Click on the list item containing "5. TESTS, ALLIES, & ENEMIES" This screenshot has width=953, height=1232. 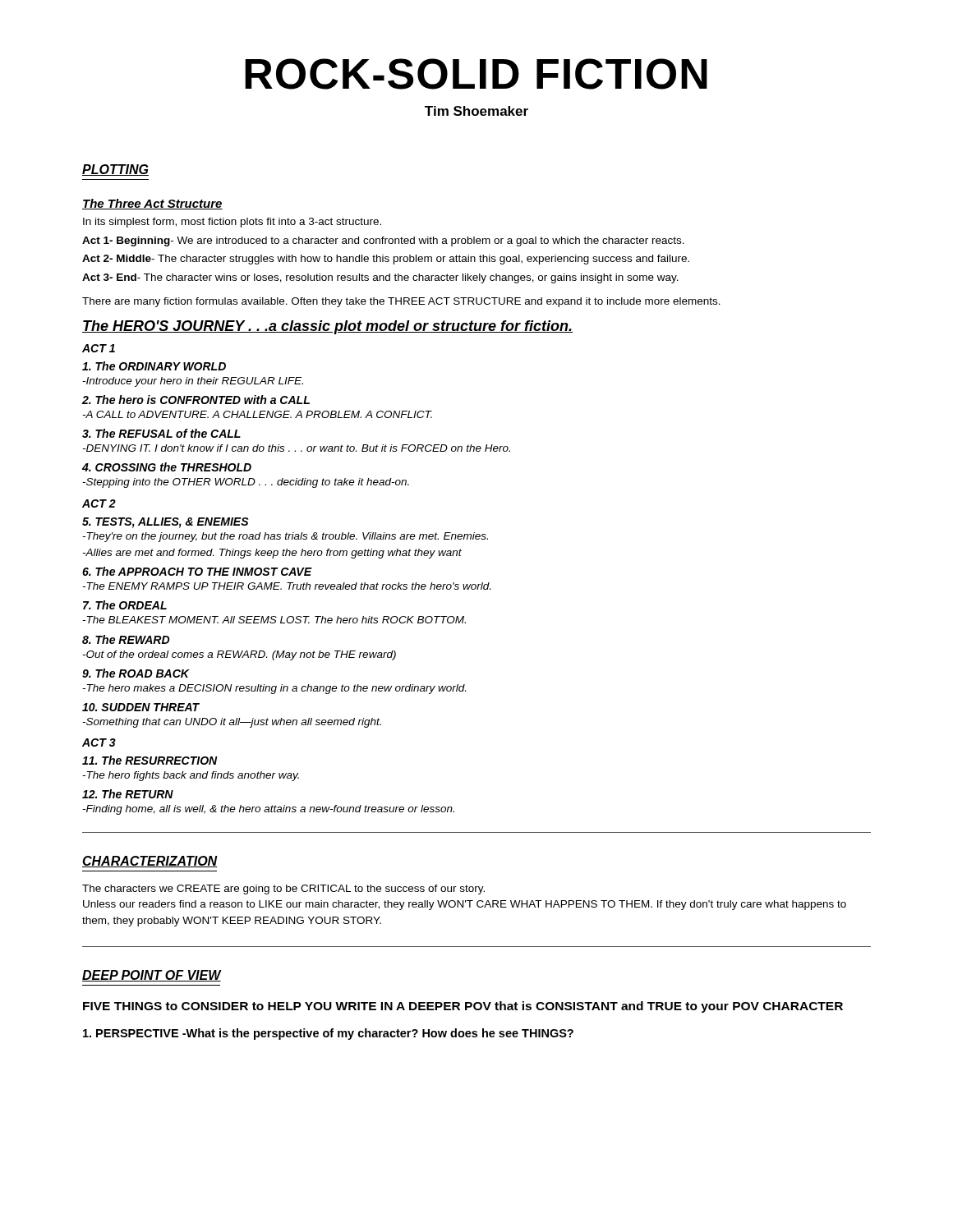coord(476,521)
